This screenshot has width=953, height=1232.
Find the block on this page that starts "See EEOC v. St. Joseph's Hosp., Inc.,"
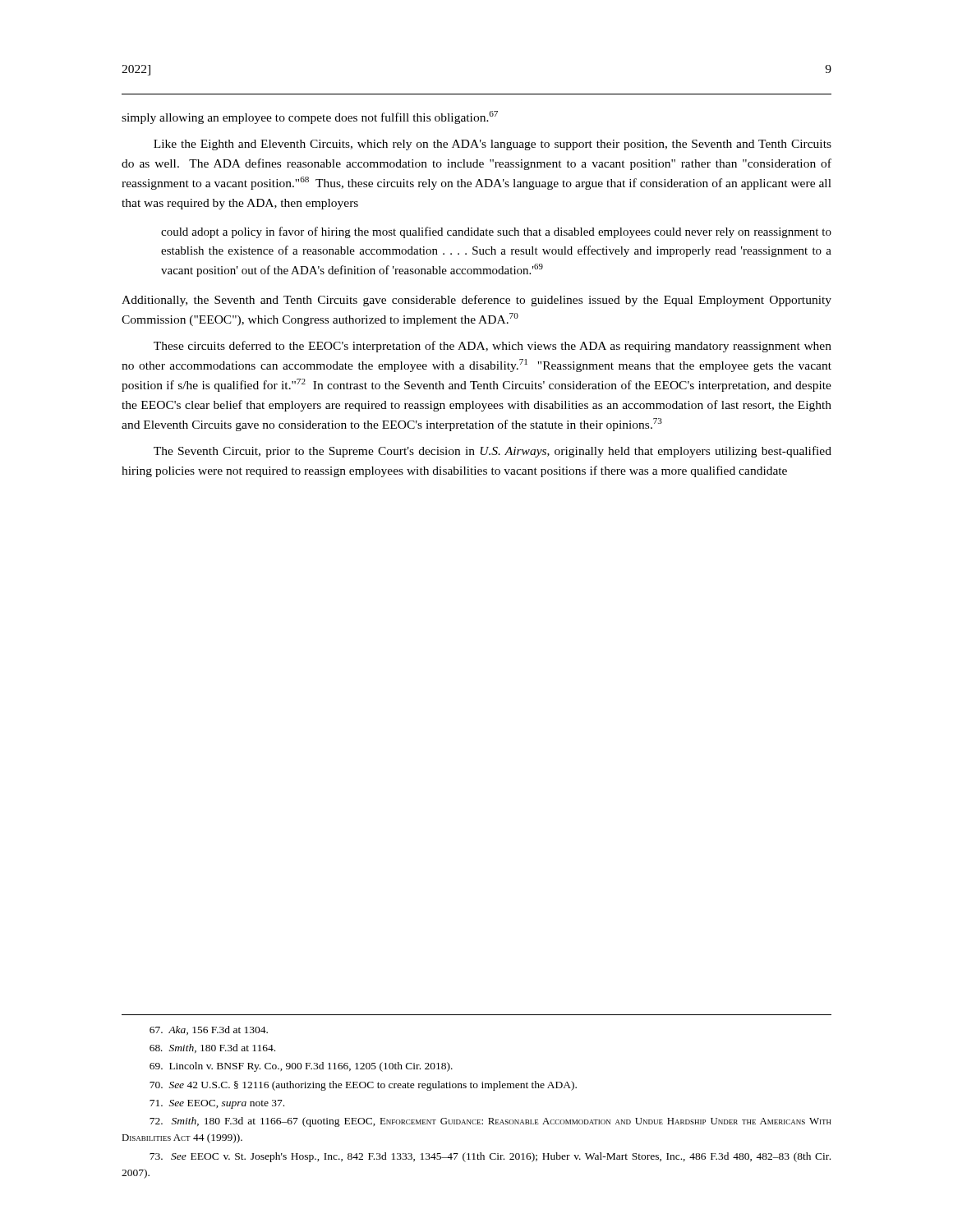pyautogui.click(x=476, y=1164)
